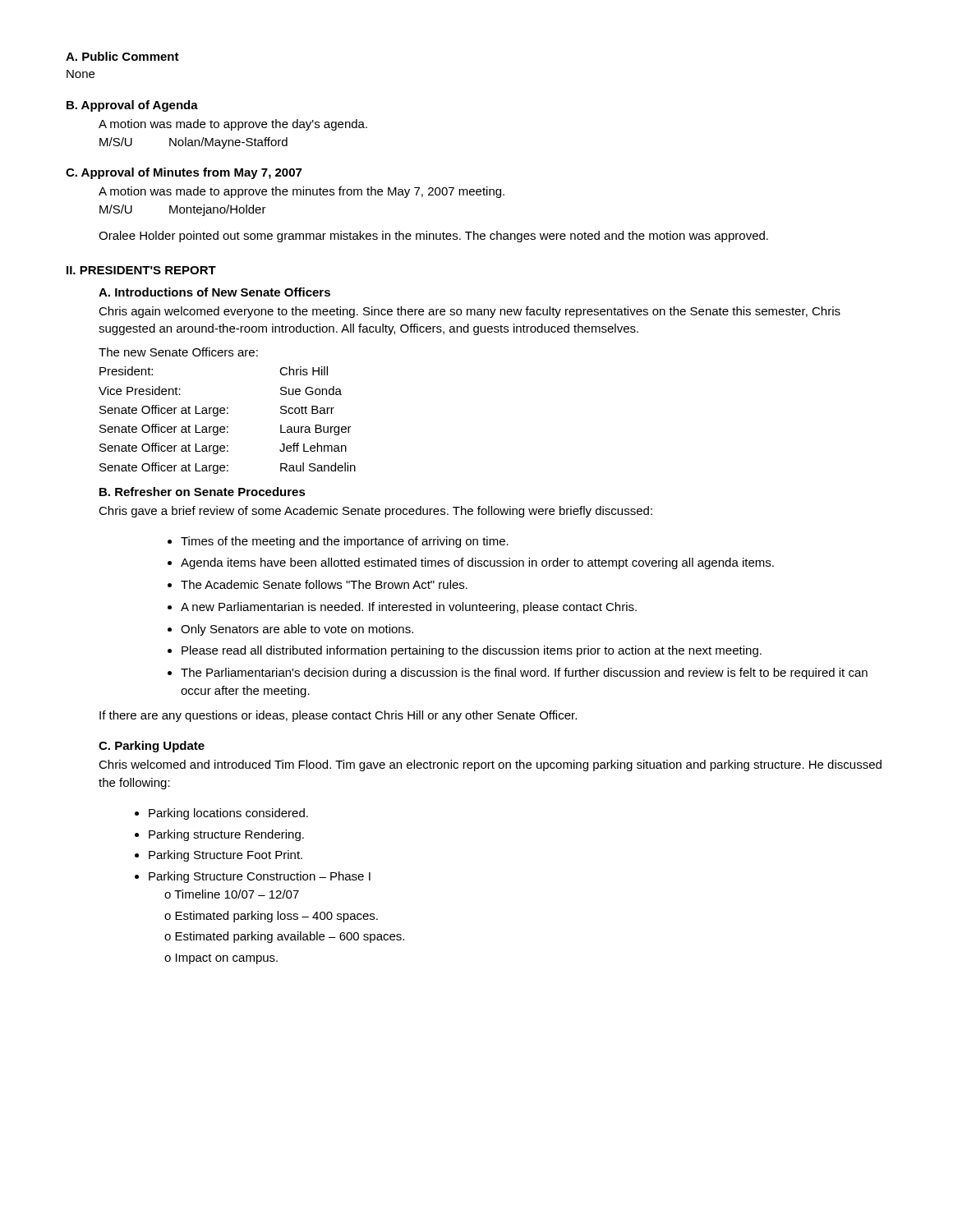Select the block starting "B. Approval of Agenda"
The height and width of the screenshot is (1232, 953).
coord(132,105)
